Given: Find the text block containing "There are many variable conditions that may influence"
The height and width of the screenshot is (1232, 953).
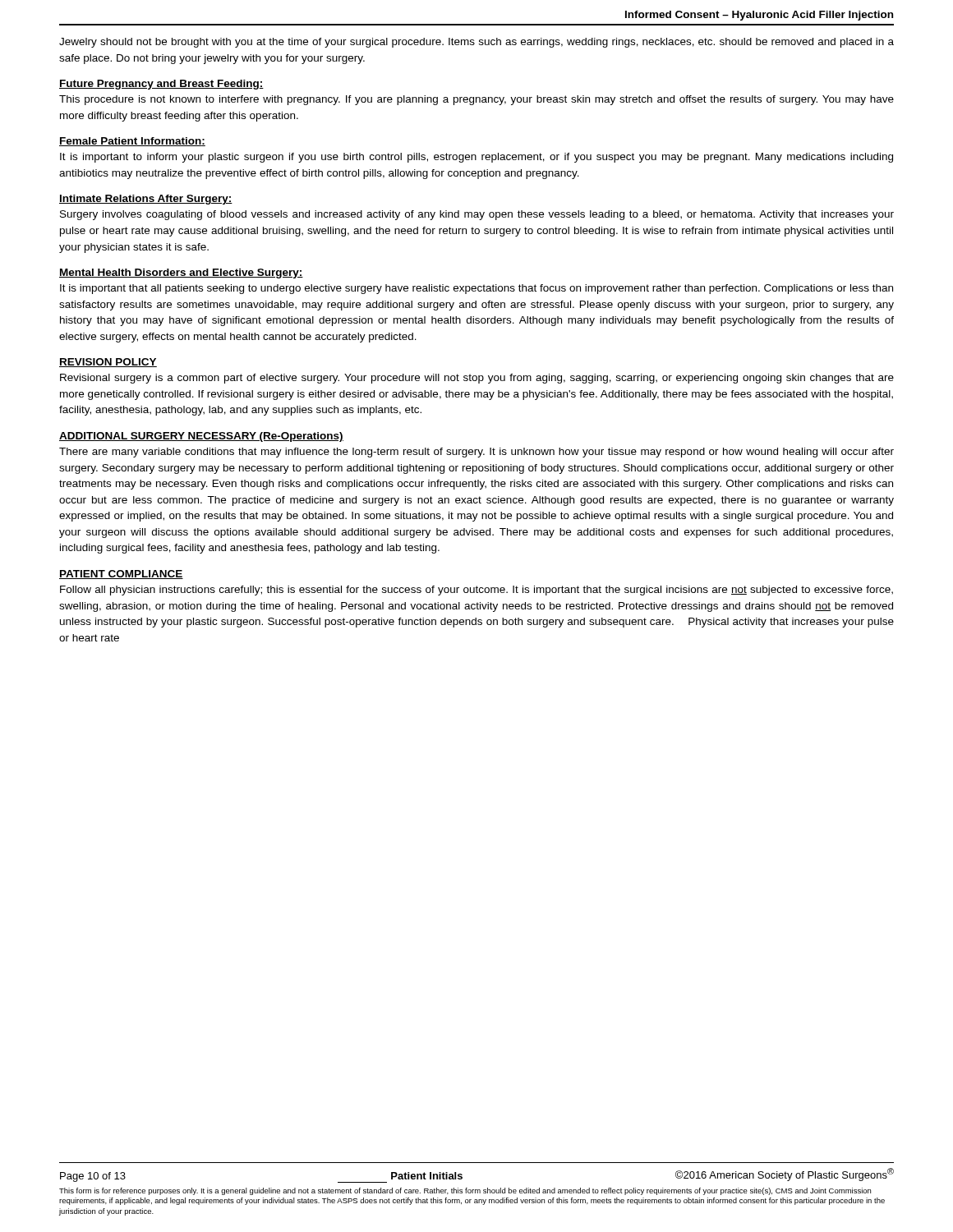Looking at the screenshot, I should coord(476,500).
